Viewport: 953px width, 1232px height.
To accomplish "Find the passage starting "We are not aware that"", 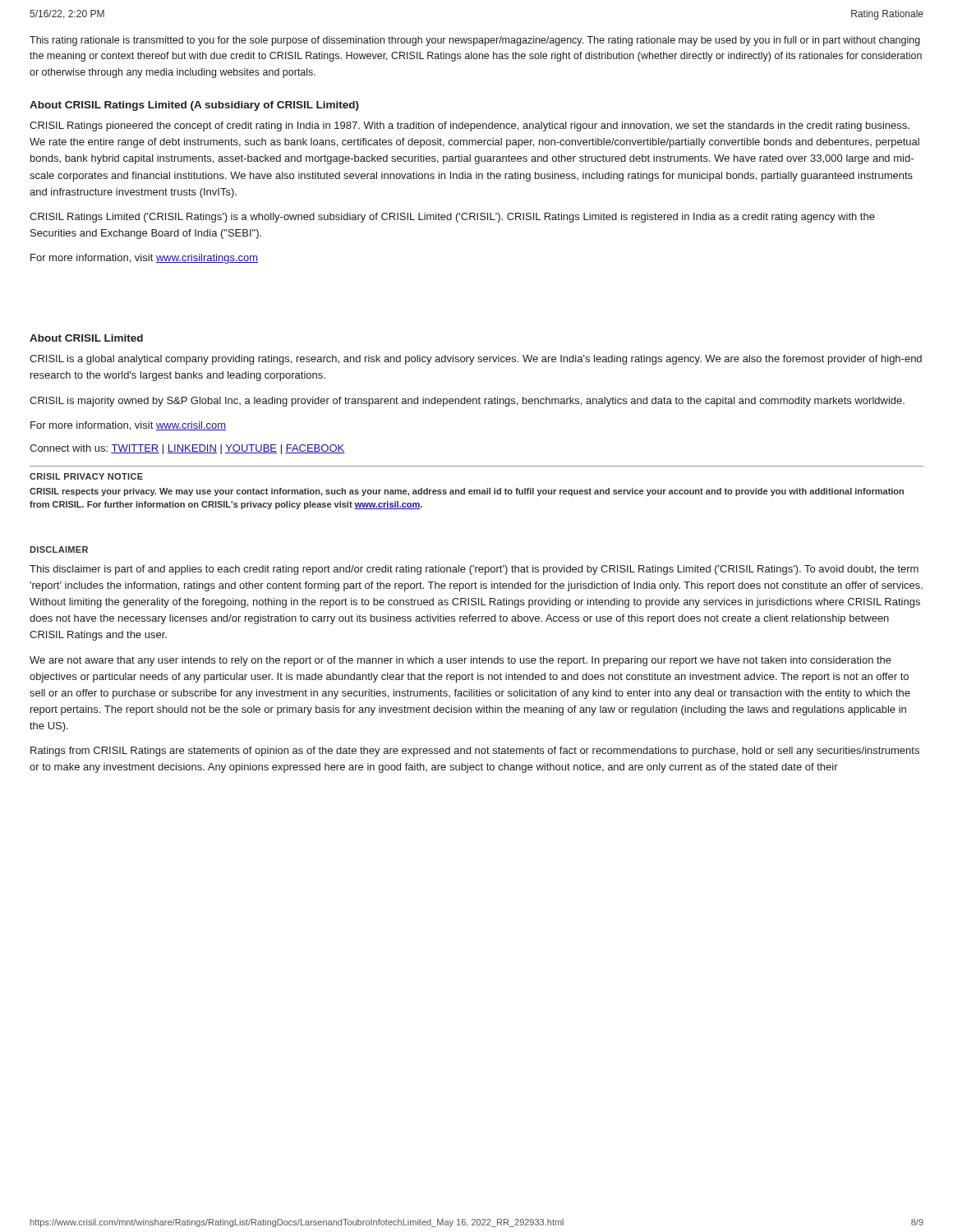I will [x=470, y=693].
